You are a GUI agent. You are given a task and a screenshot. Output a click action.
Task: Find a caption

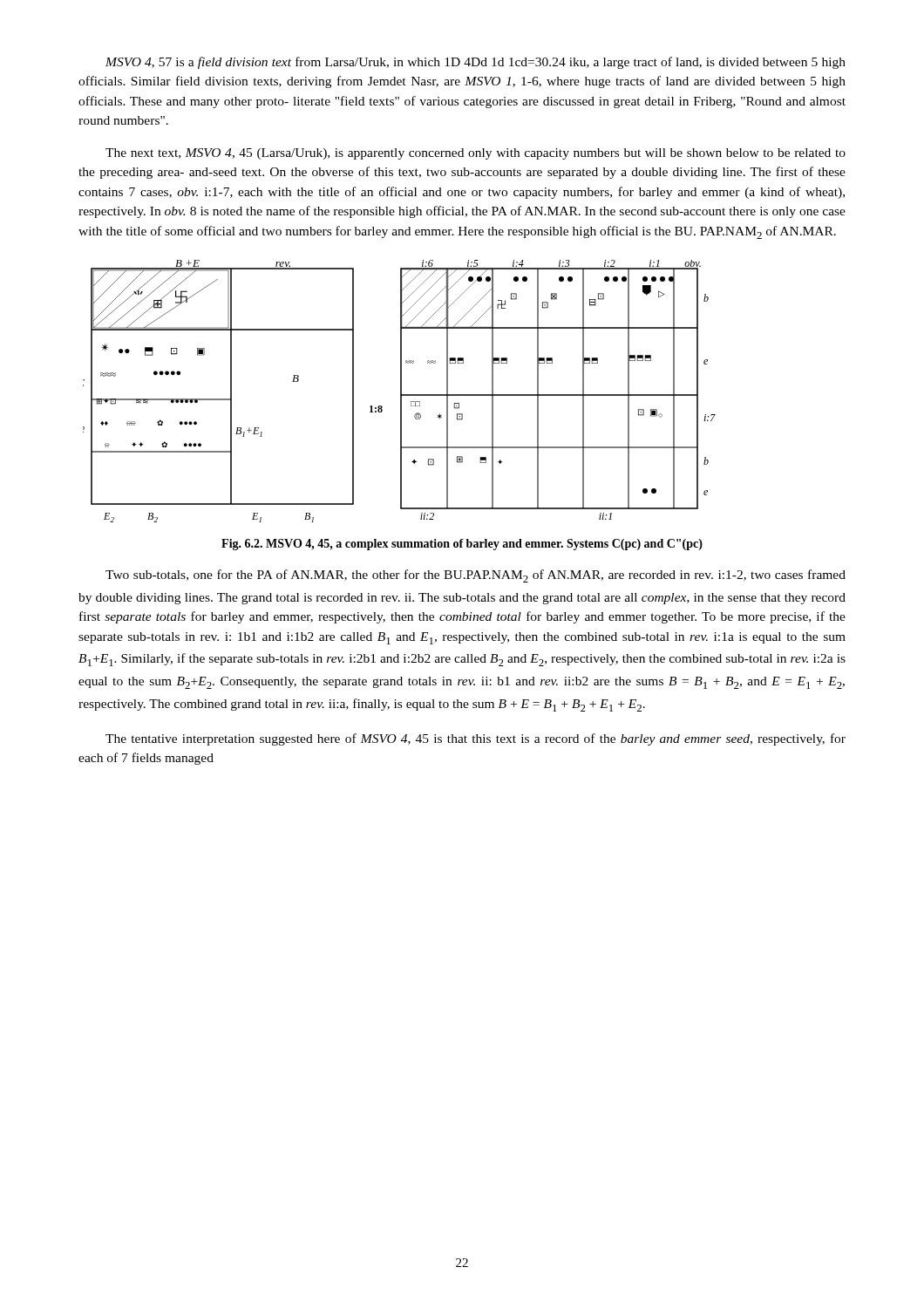coord(462,543)
